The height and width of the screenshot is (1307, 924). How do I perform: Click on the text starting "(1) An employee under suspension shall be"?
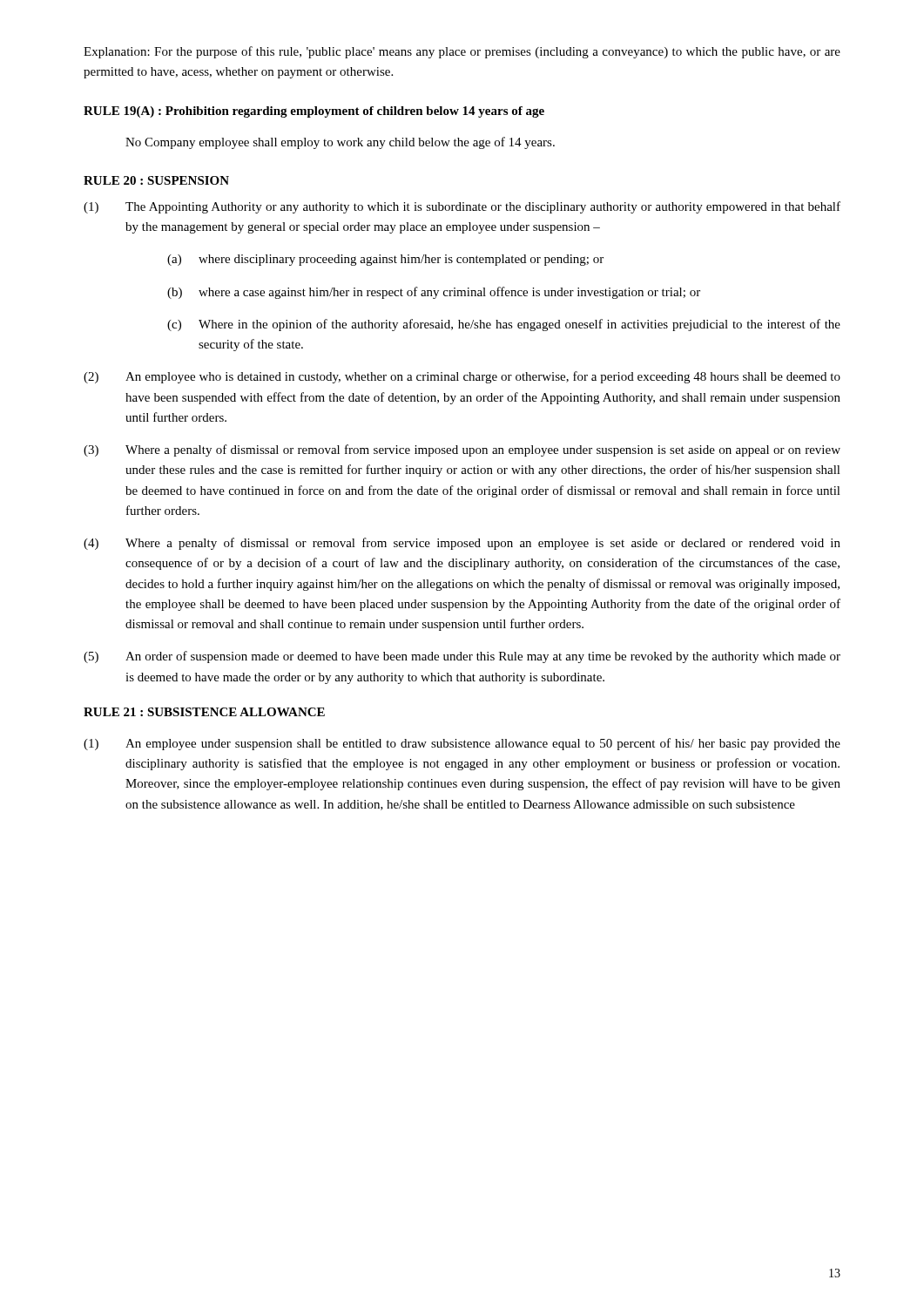click(x=462, y=774)
